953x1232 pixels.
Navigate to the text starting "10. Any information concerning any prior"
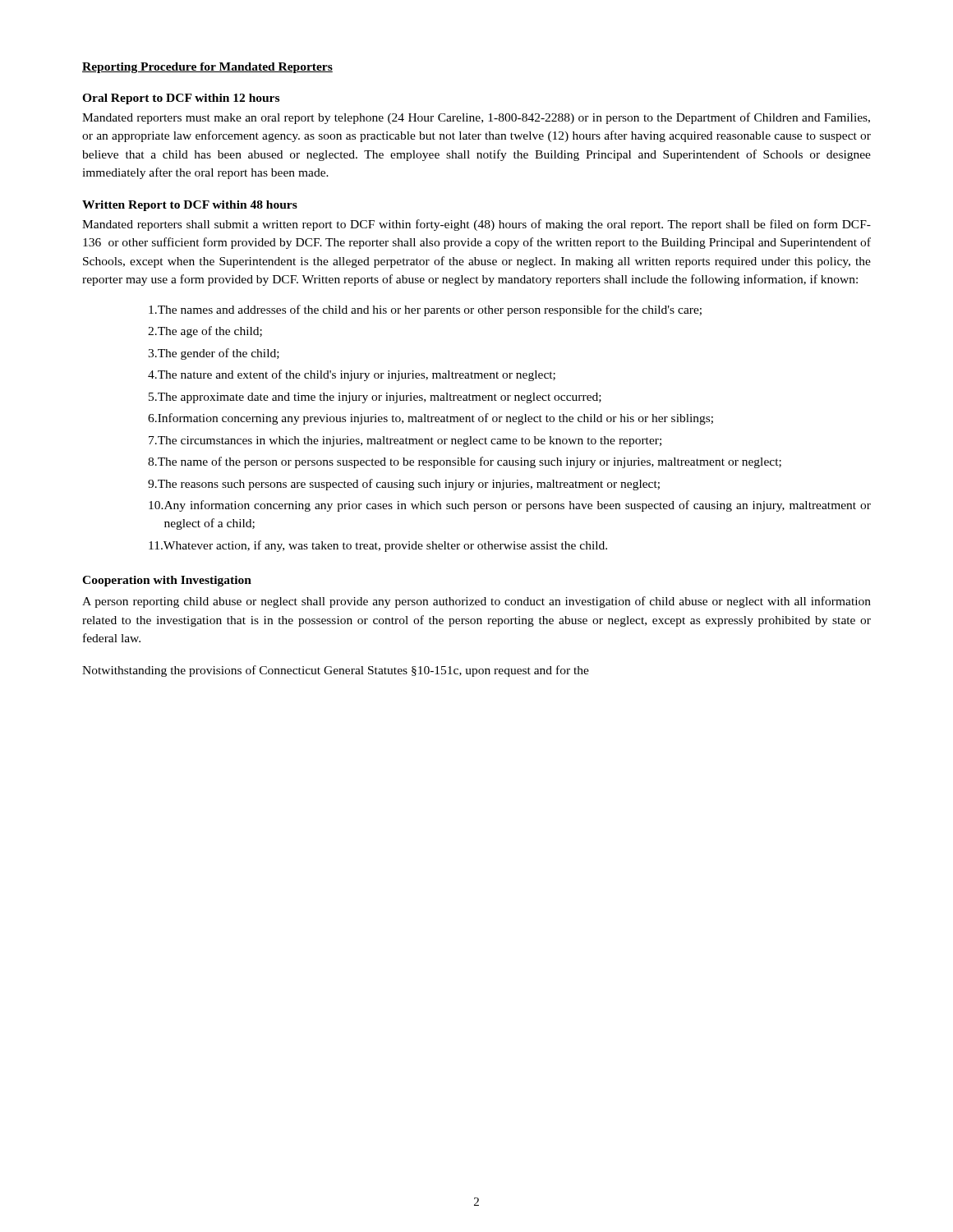tap(476, 514)
